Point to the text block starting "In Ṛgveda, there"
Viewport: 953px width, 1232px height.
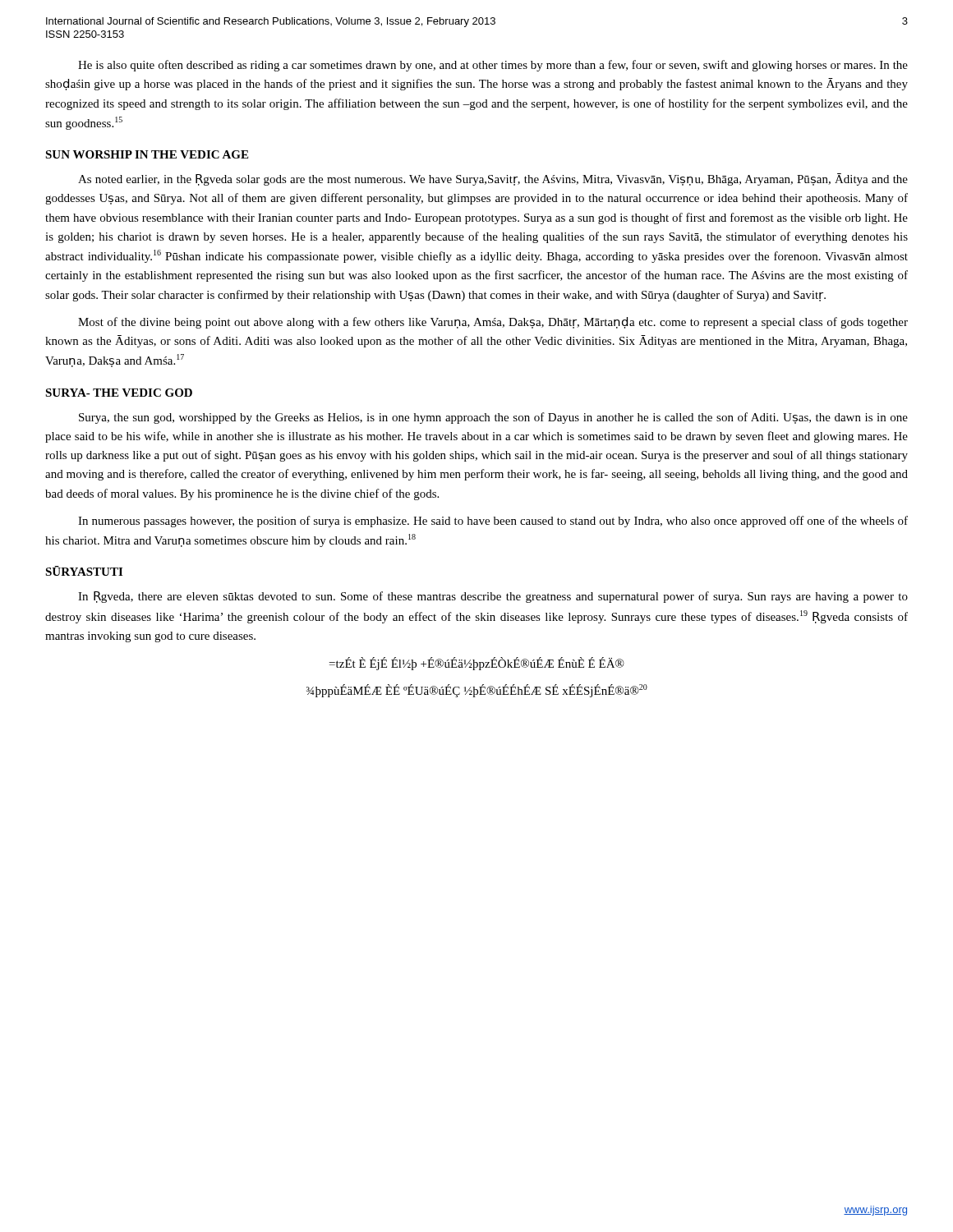(x=476, y=616)
